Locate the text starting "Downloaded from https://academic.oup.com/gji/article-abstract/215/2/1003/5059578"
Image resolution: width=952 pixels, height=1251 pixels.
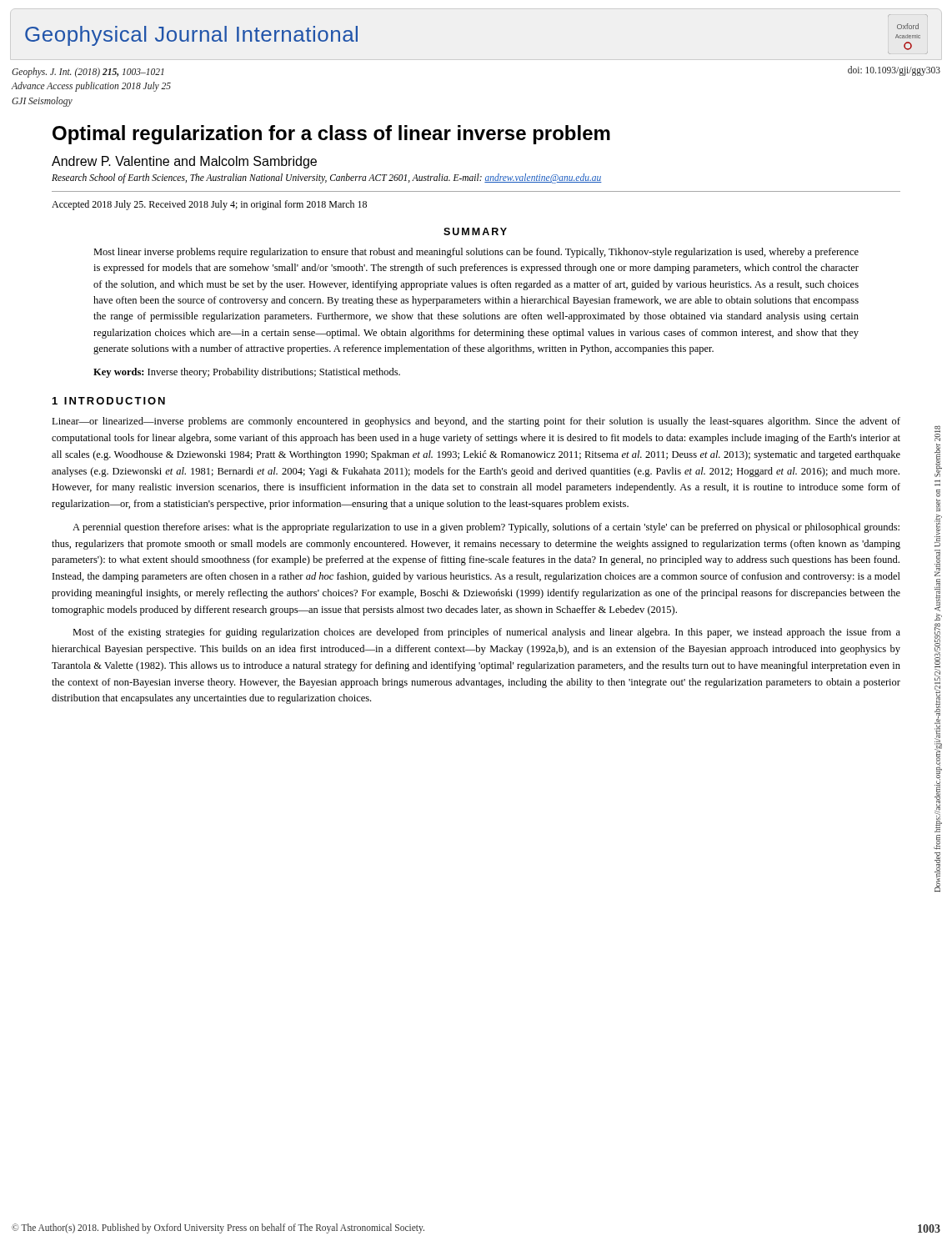click(x=938, y=659)
